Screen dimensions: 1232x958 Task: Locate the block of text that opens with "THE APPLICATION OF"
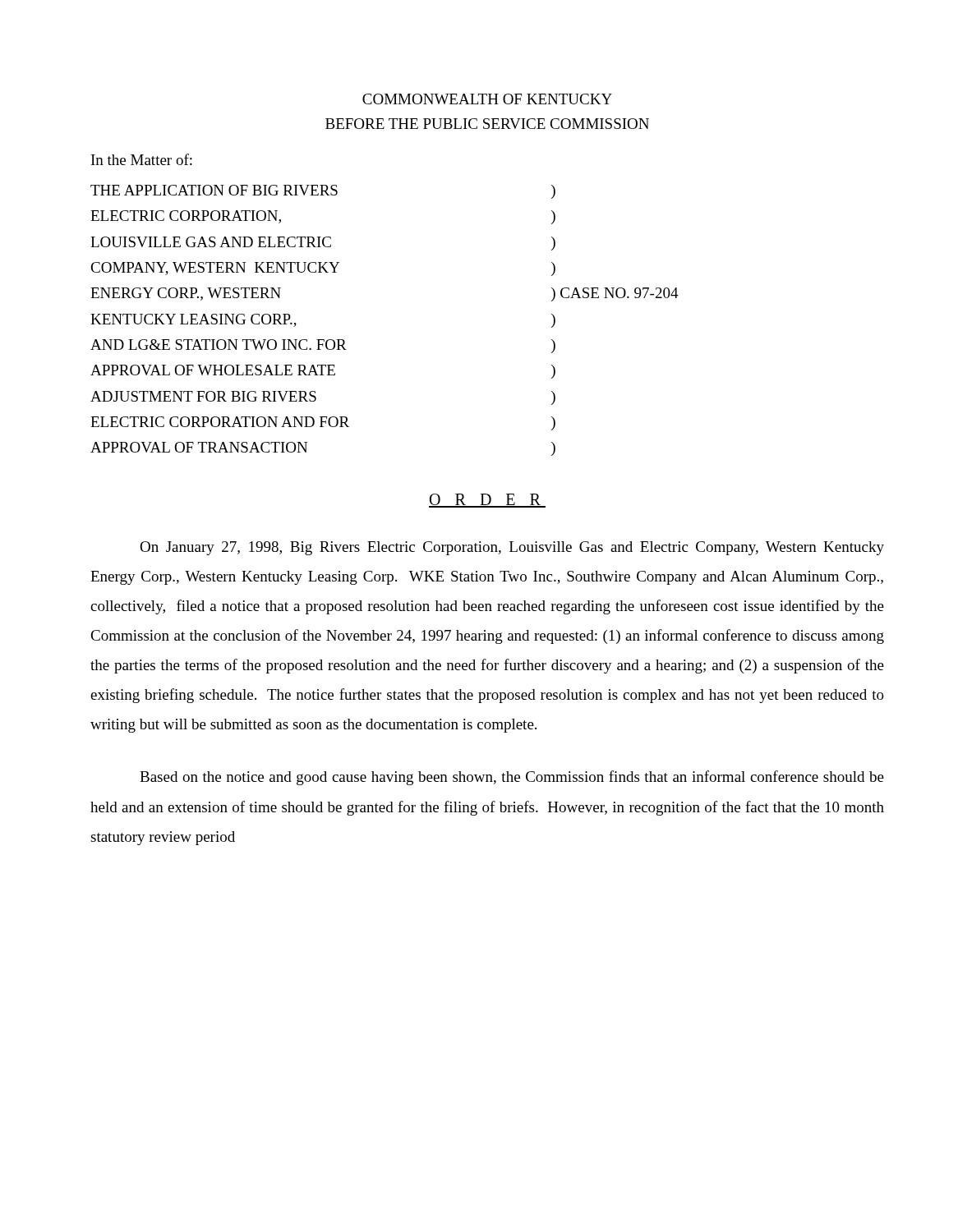coord(323,192)
